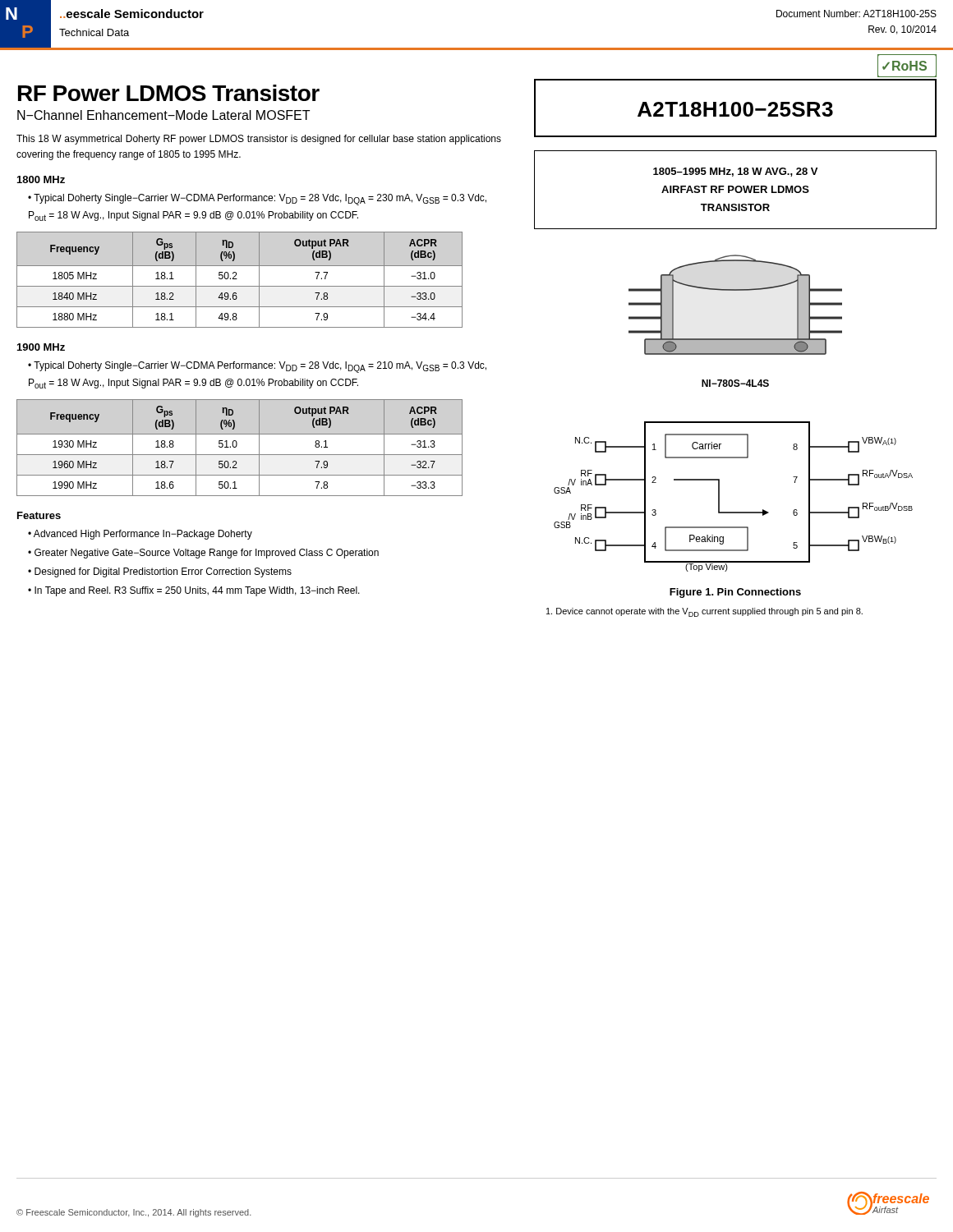Click on the text starting "This 18 W asymmetrical Doherty RF"

pyautogui.click(x=259, y=146)
